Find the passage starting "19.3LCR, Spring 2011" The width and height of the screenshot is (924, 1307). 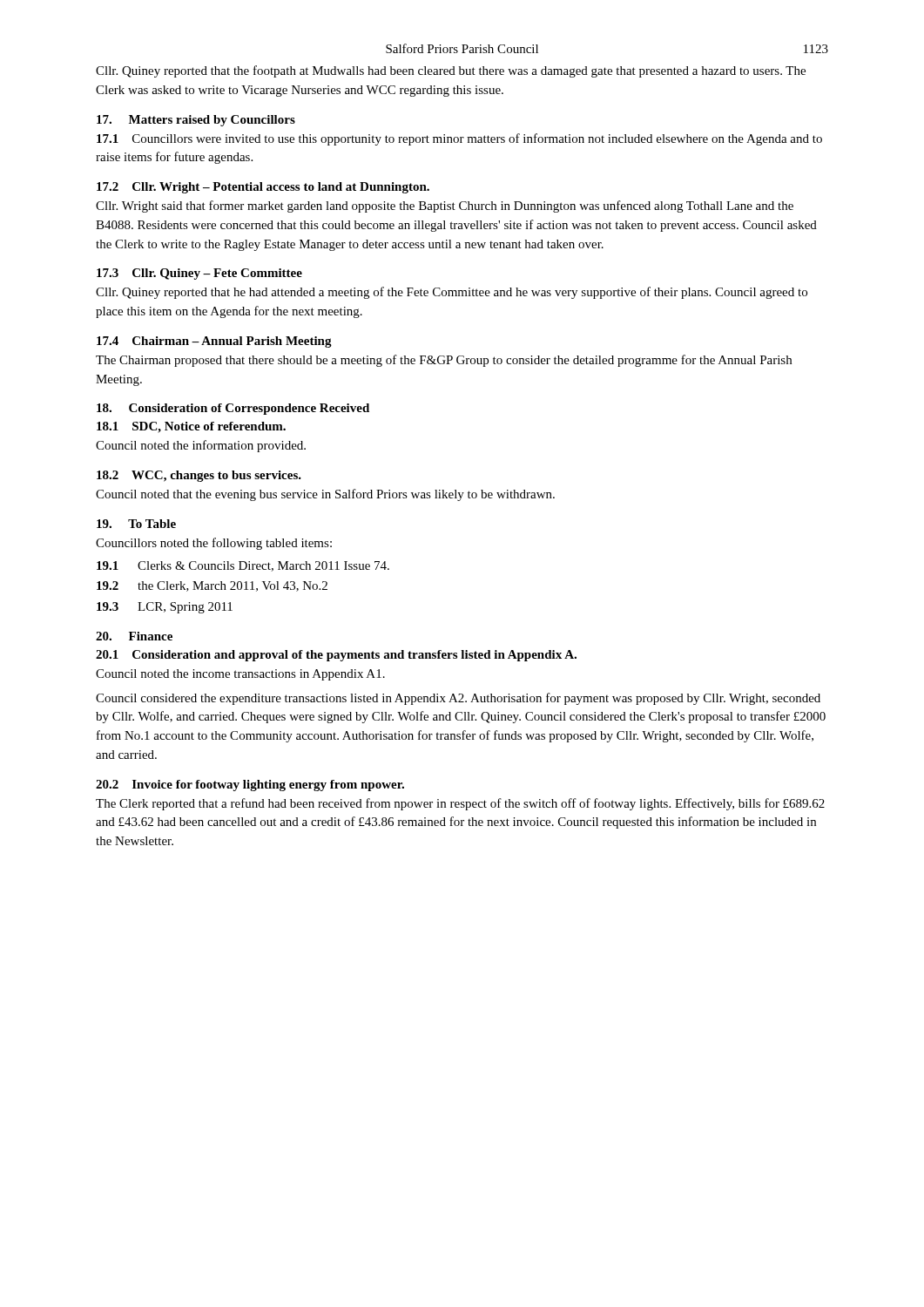165,607
